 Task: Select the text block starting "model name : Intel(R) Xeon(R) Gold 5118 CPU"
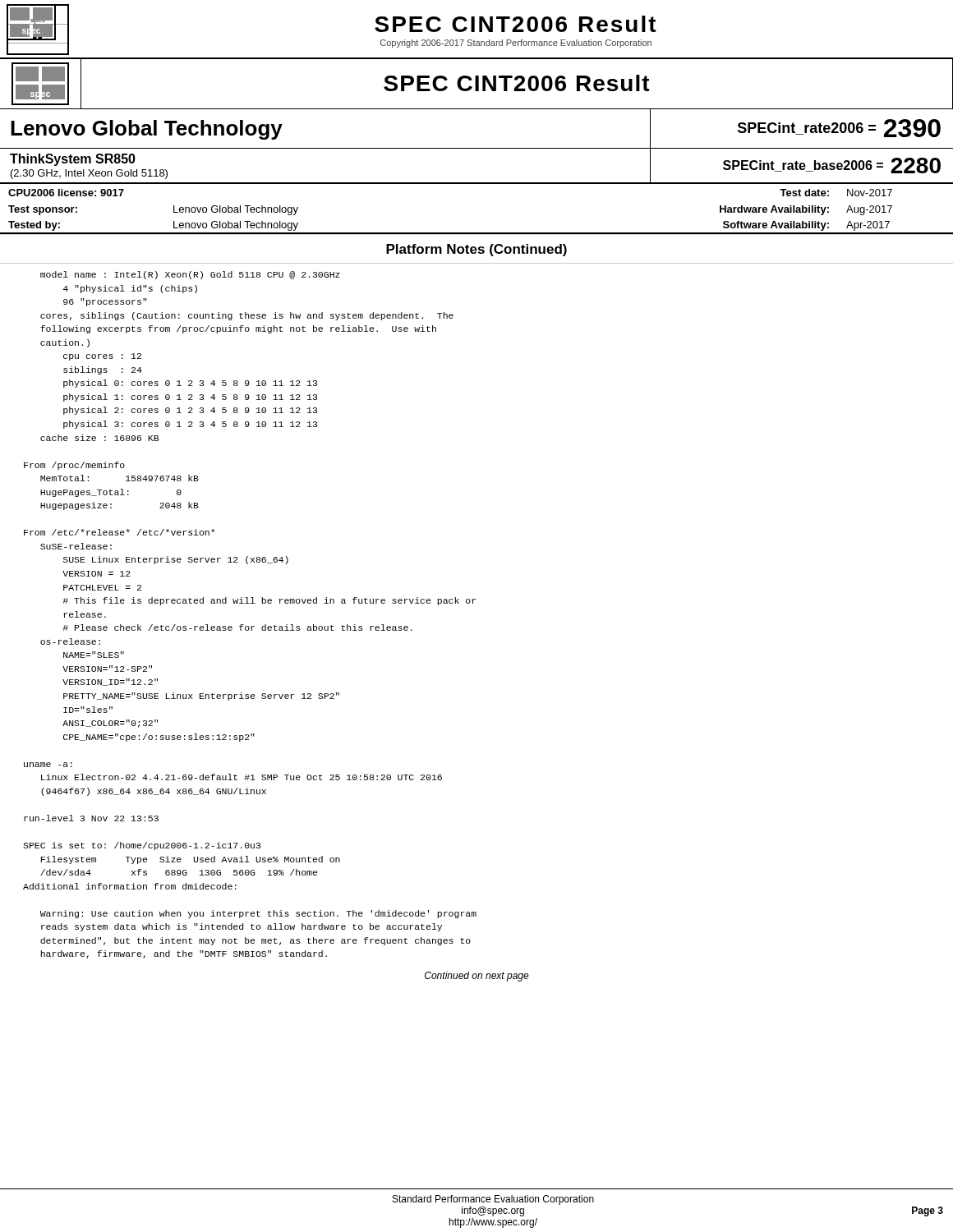250,615
